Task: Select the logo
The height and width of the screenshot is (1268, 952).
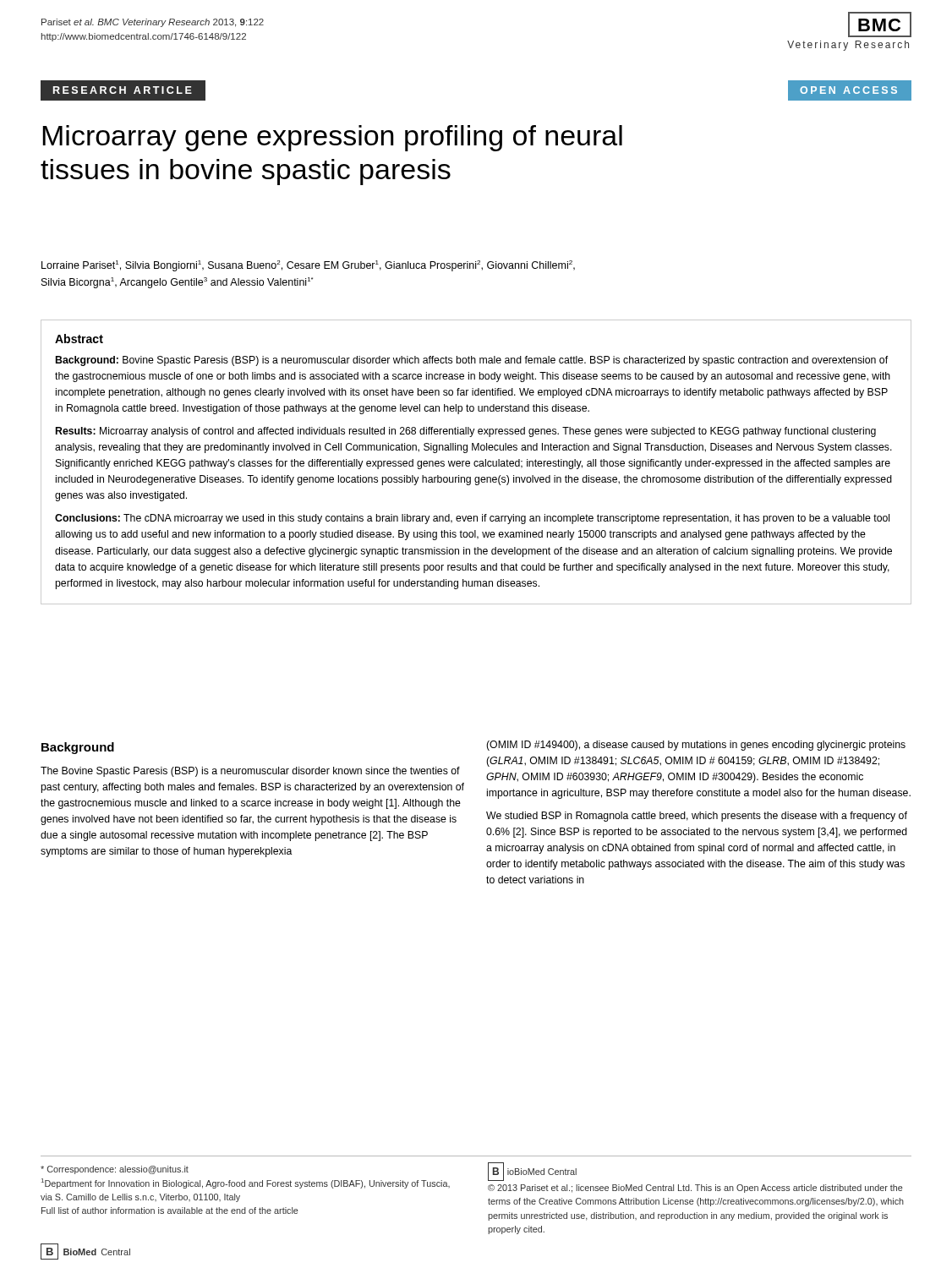Action: click(x=849, y=31)
